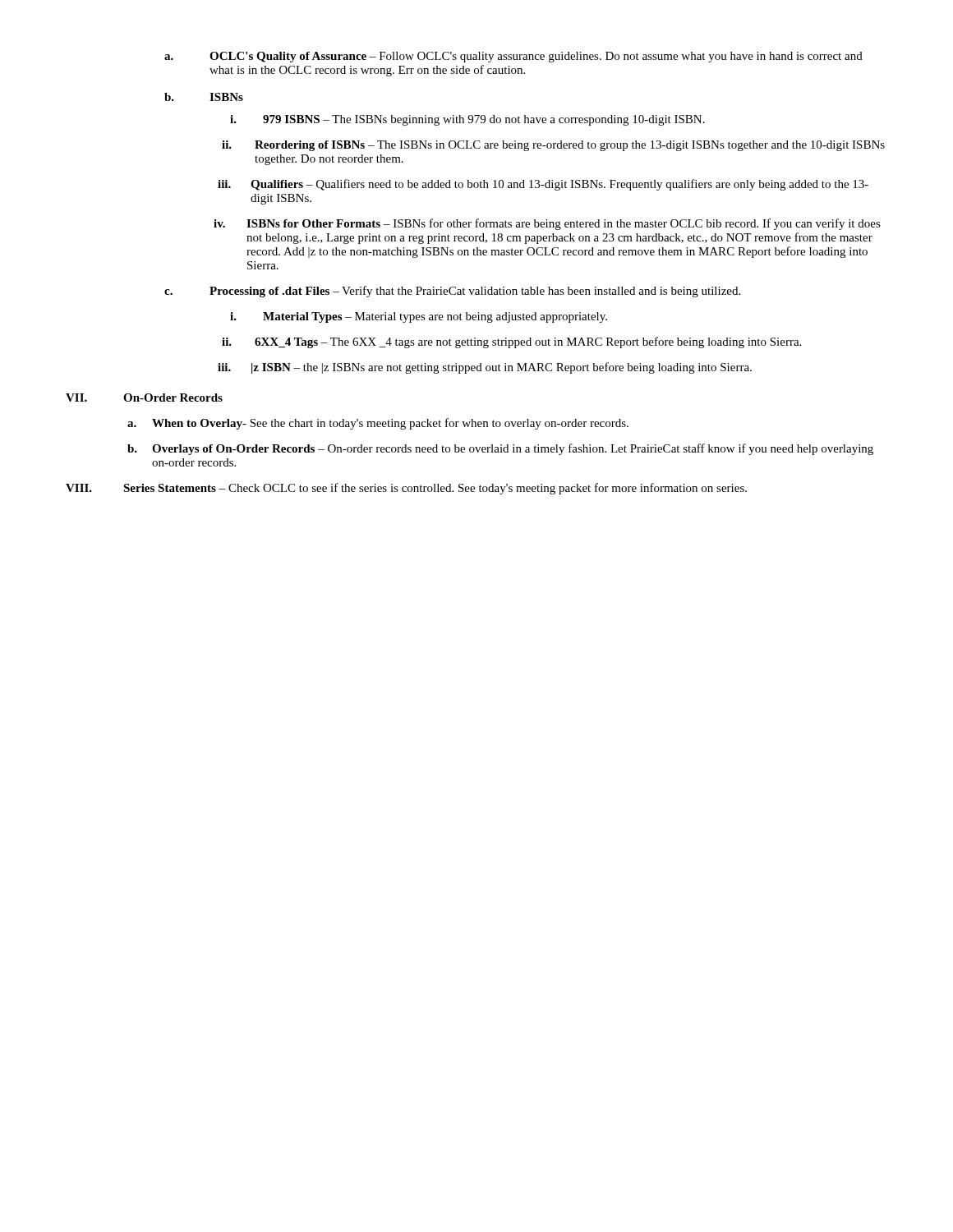Point to the block beginning "iii. Qualifiers – Qualifiers"
This screenshot has height=1232, width=953.
tap(552, 191)
